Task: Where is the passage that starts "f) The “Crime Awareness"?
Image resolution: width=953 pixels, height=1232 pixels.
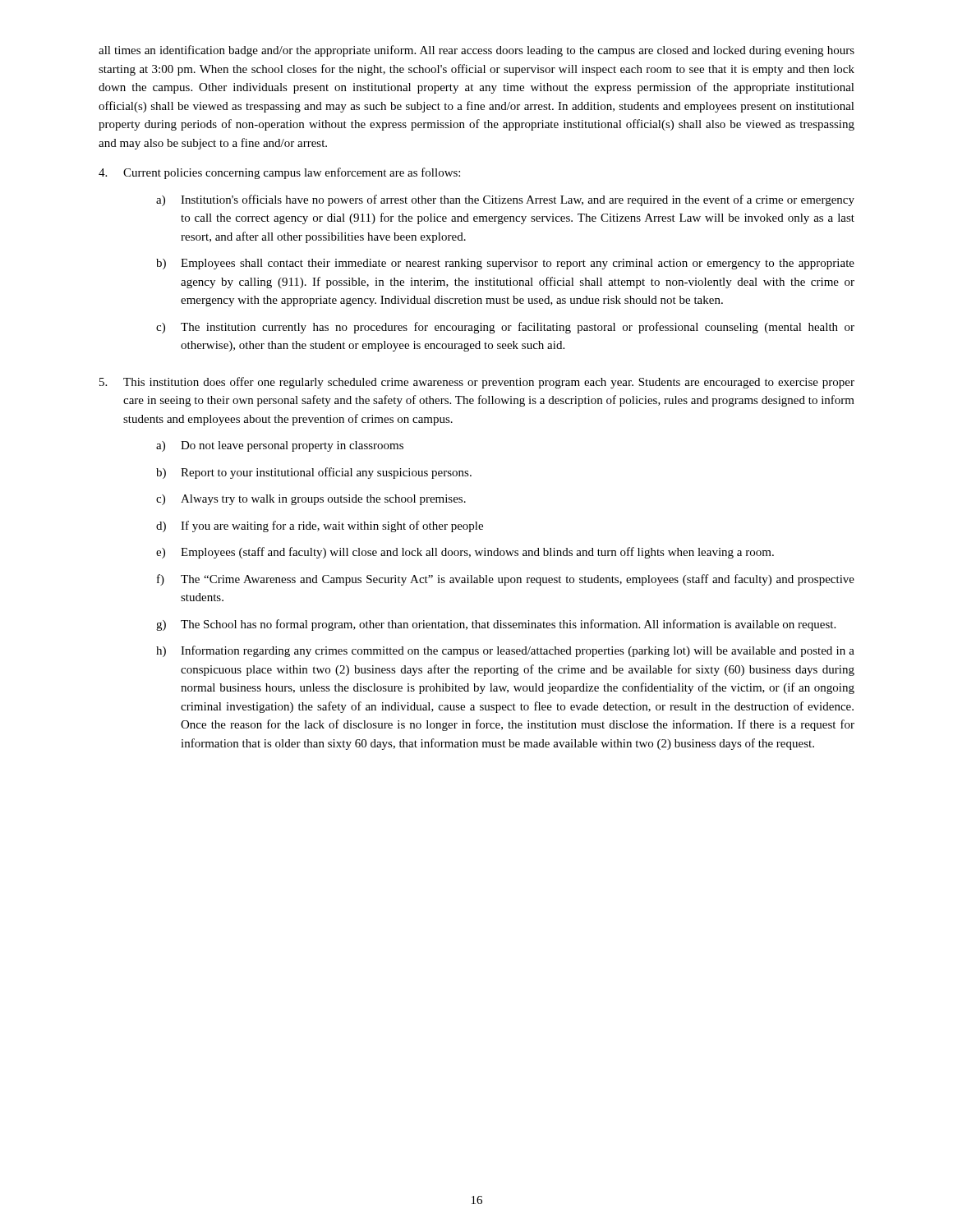Action: pyautogui.click(x=505, y=588)
